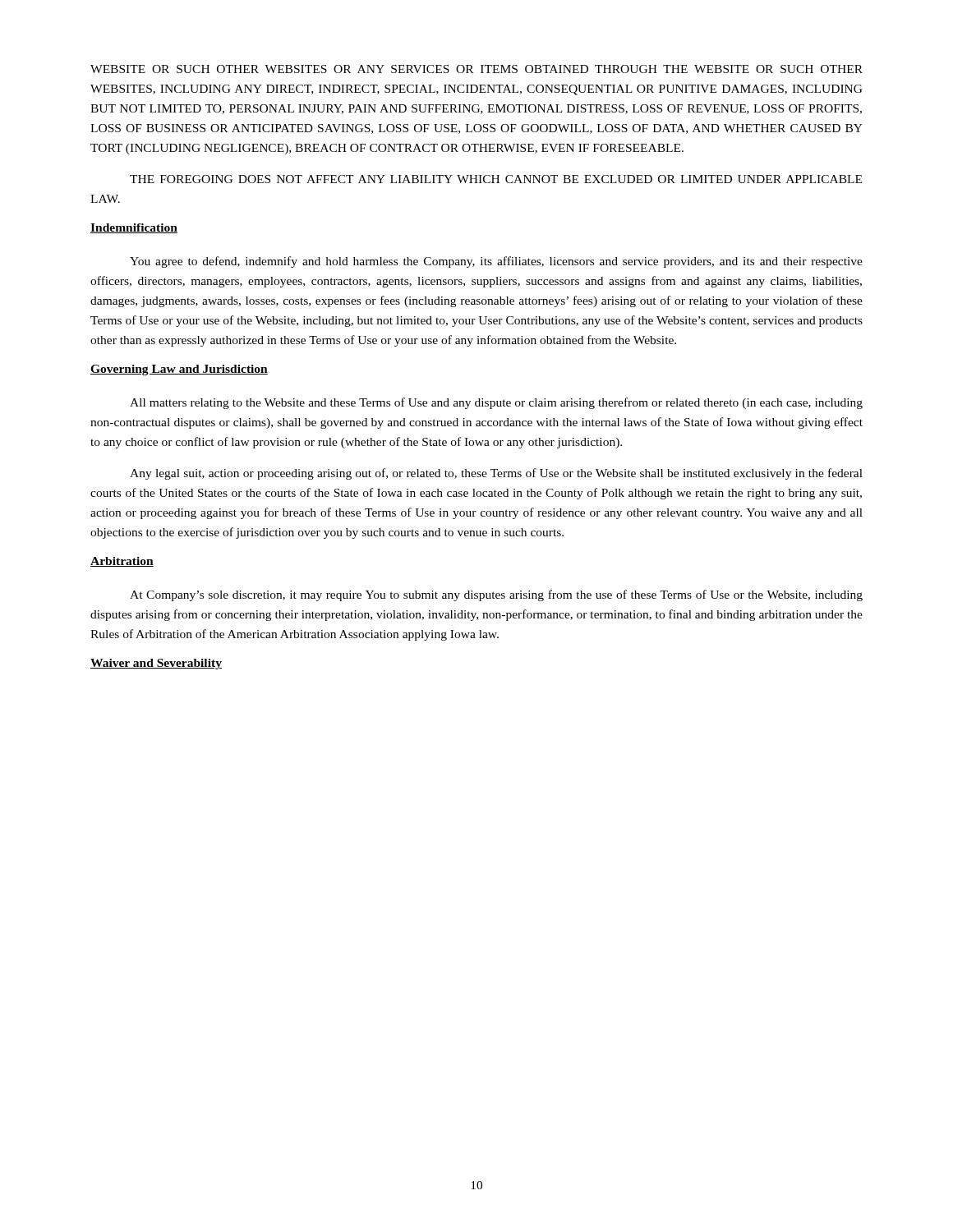The height and width of the screenshot is (1232, 953).
Task: Select the text block with the text "Any legal suit, action or proceeding"
Action: [476, 502]
